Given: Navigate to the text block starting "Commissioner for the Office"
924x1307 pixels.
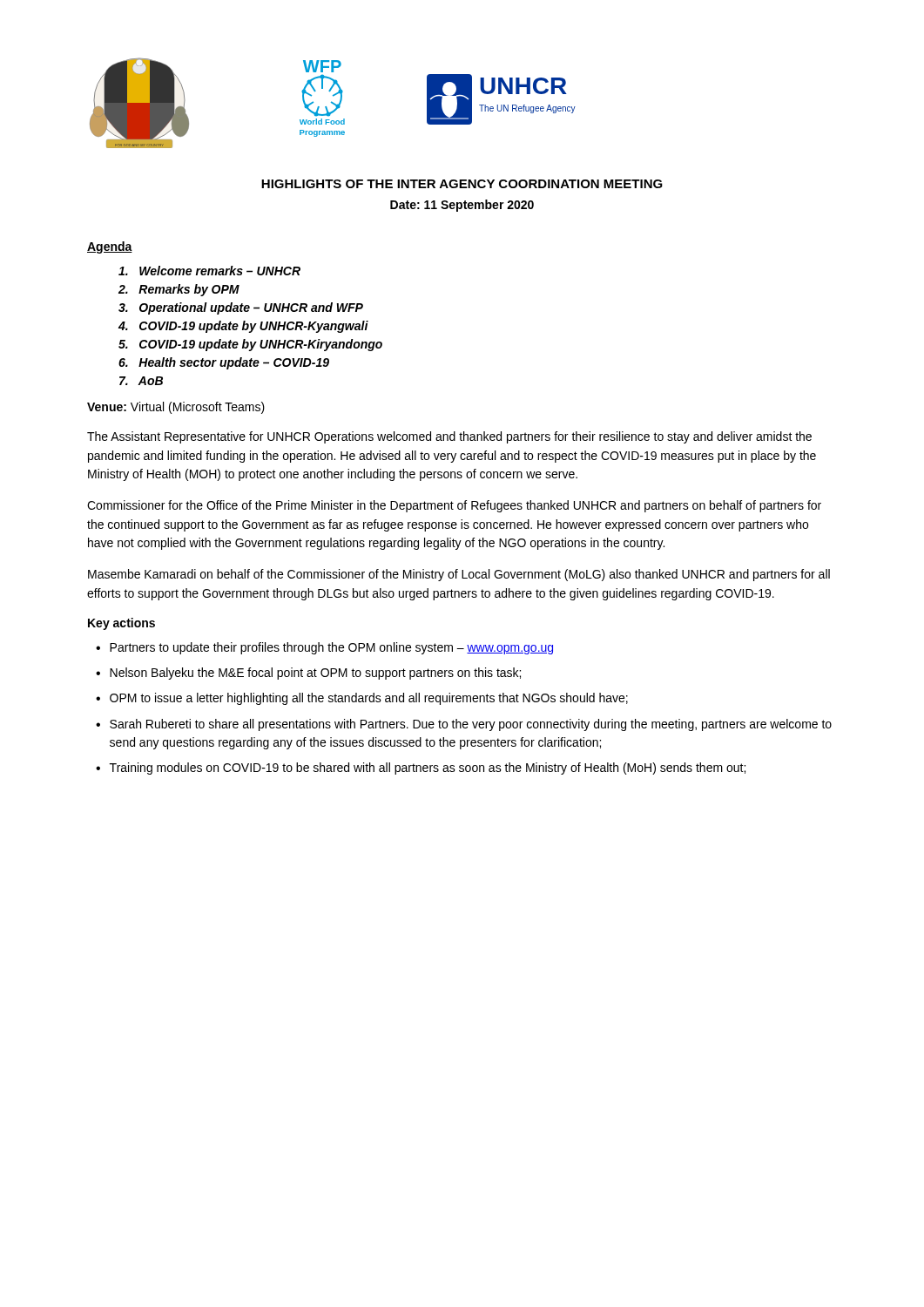Looking at the screenshot, I should click(454, 524).
